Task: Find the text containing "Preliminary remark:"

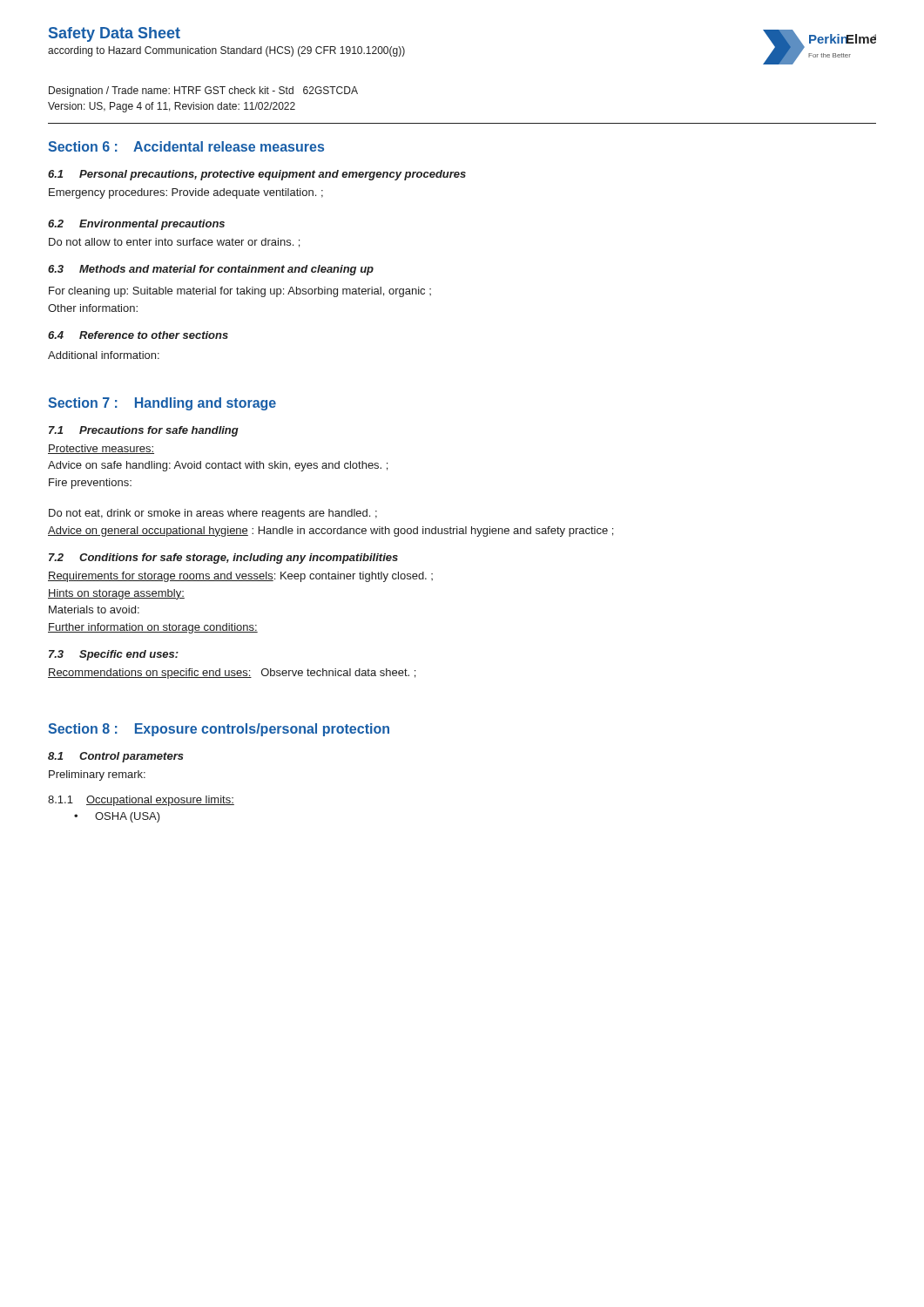Action: coord(97,774)
